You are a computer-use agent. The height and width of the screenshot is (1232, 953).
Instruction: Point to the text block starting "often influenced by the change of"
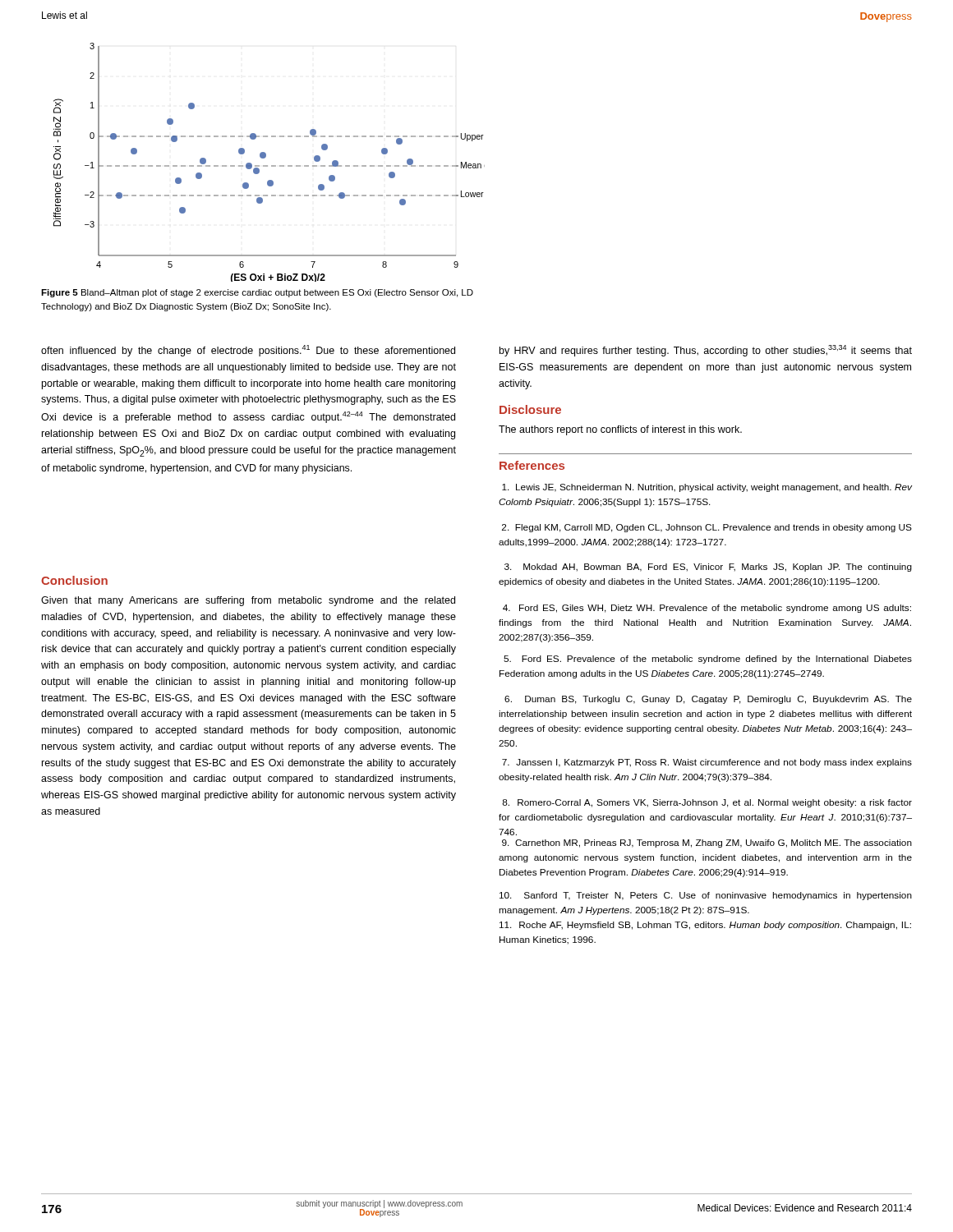[248, 409]
